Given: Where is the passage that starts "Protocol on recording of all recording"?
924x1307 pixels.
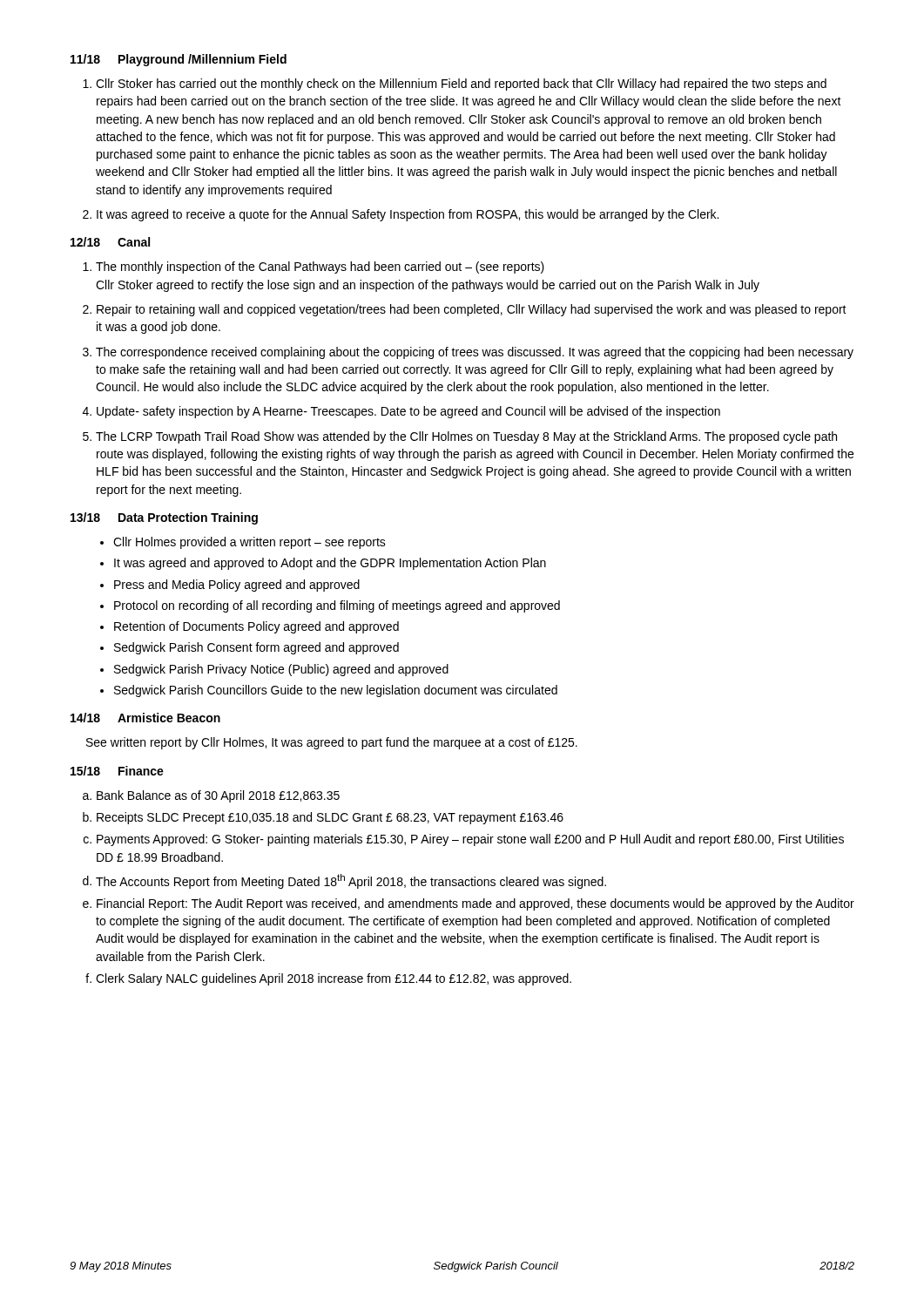Looking at the screenshot, I should 337,605.
